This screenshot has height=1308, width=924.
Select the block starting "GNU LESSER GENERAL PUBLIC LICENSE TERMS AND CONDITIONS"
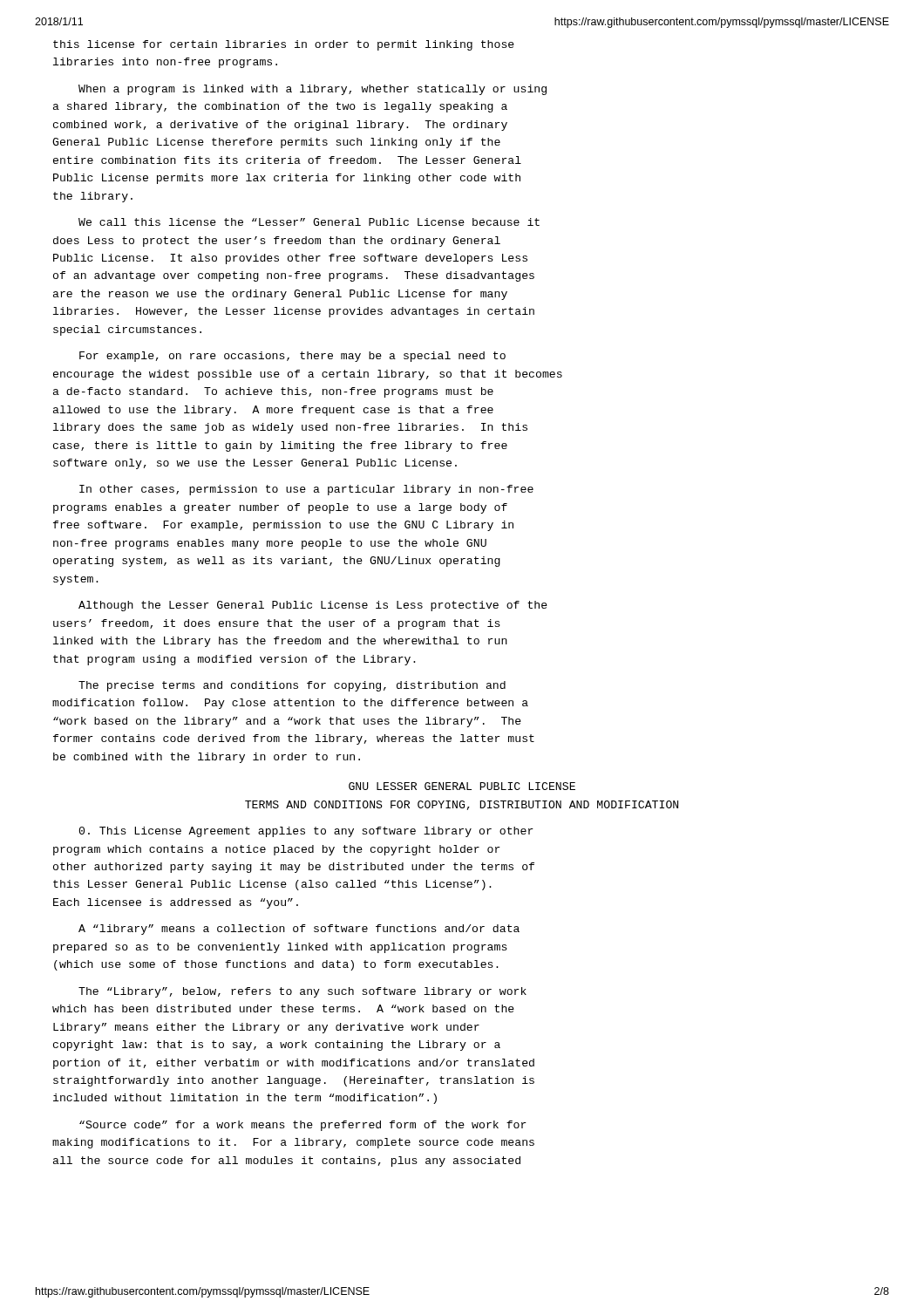point(462,796)
